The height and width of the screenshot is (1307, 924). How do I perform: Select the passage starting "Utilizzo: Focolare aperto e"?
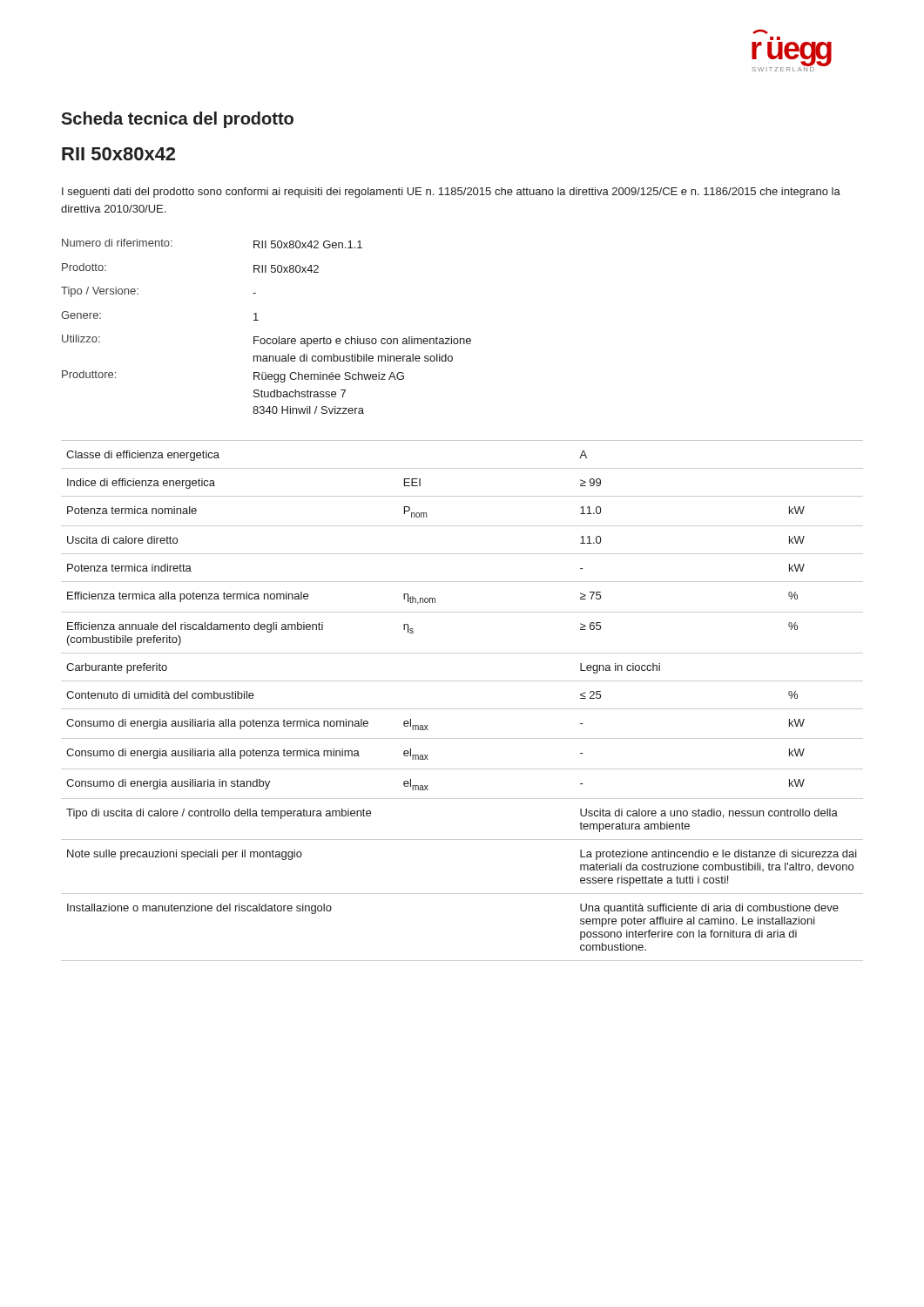pos(462,349)
